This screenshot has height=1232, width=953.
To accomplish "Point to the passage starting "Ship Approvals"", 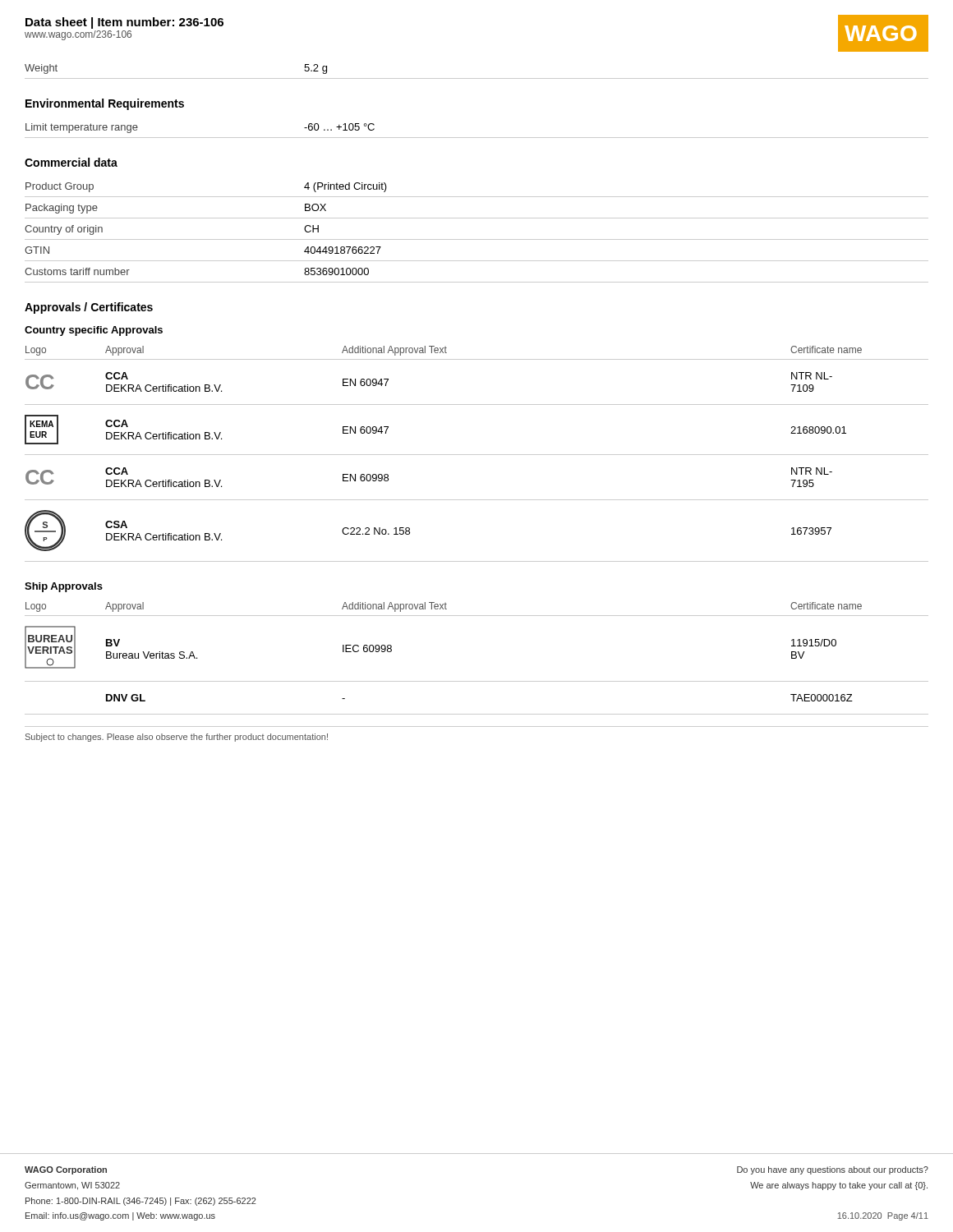I will [64, 586].
